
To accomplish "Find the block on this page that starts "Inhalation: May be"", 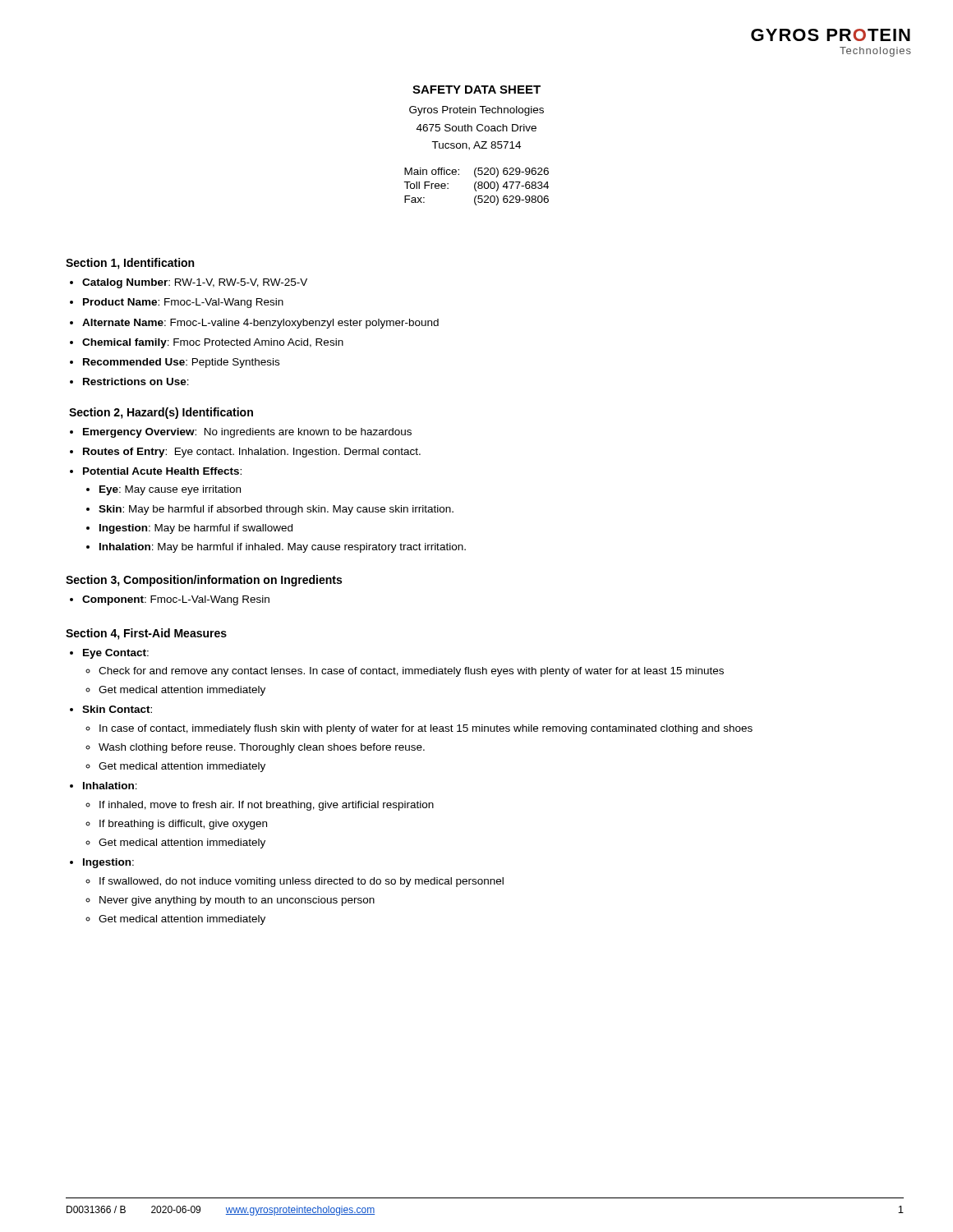I will [x=283, y=547].
